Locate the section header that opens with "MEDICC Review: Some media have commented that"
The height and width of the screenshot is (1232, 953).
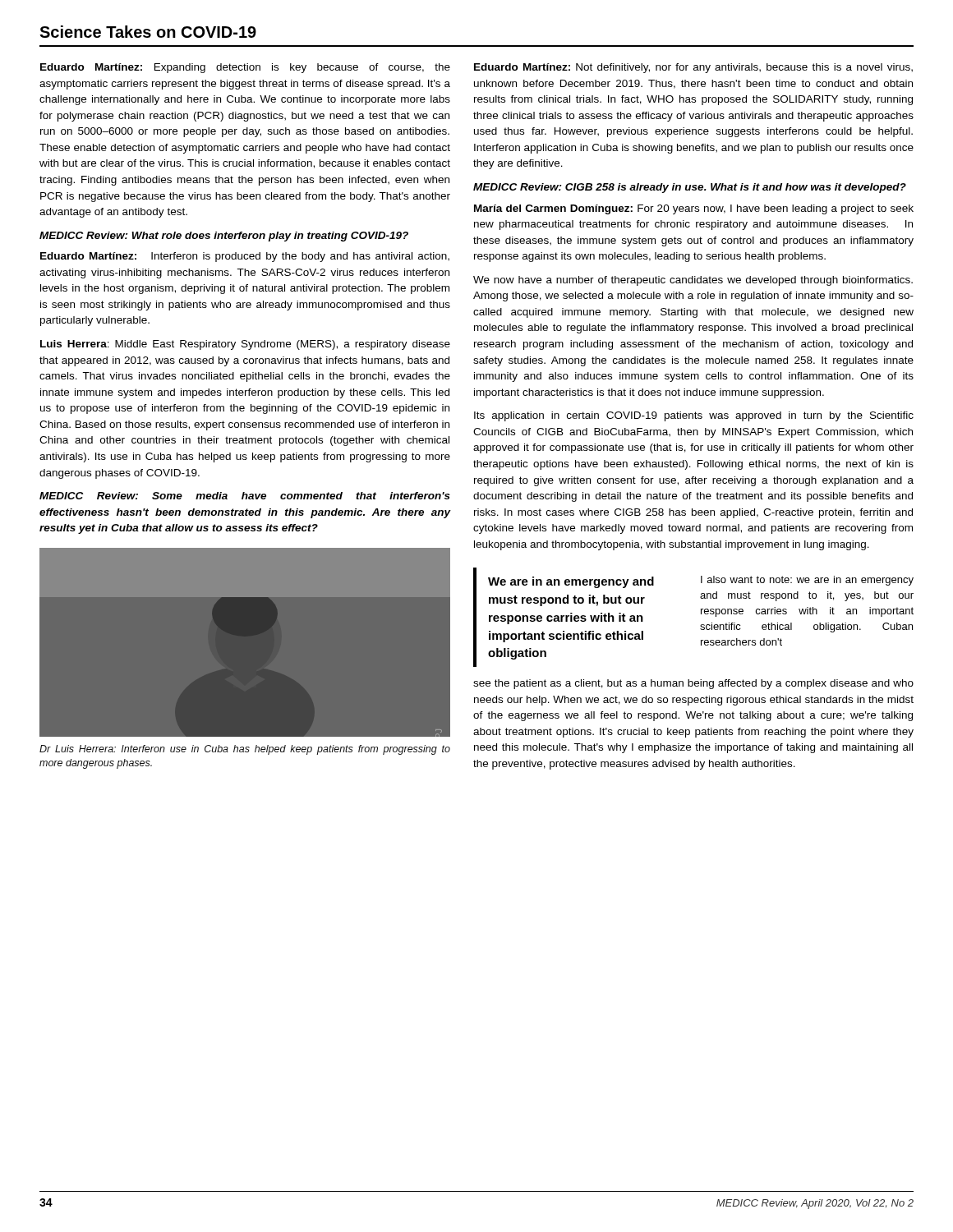[x=245, y=512]
